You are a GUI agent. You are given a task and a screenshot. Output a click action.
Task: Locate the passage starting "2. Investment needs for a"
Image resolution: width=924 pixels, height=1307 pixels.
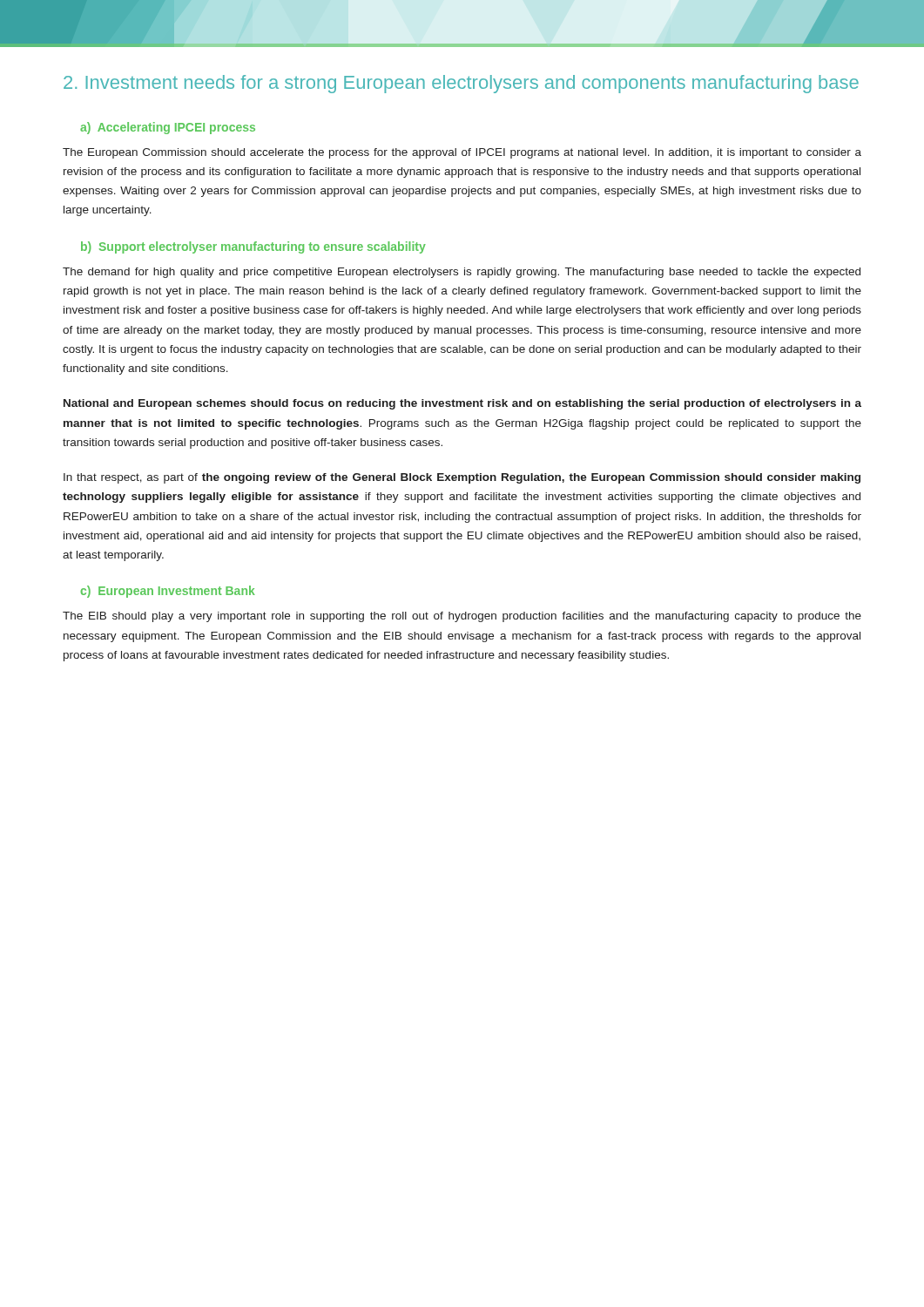461,82
